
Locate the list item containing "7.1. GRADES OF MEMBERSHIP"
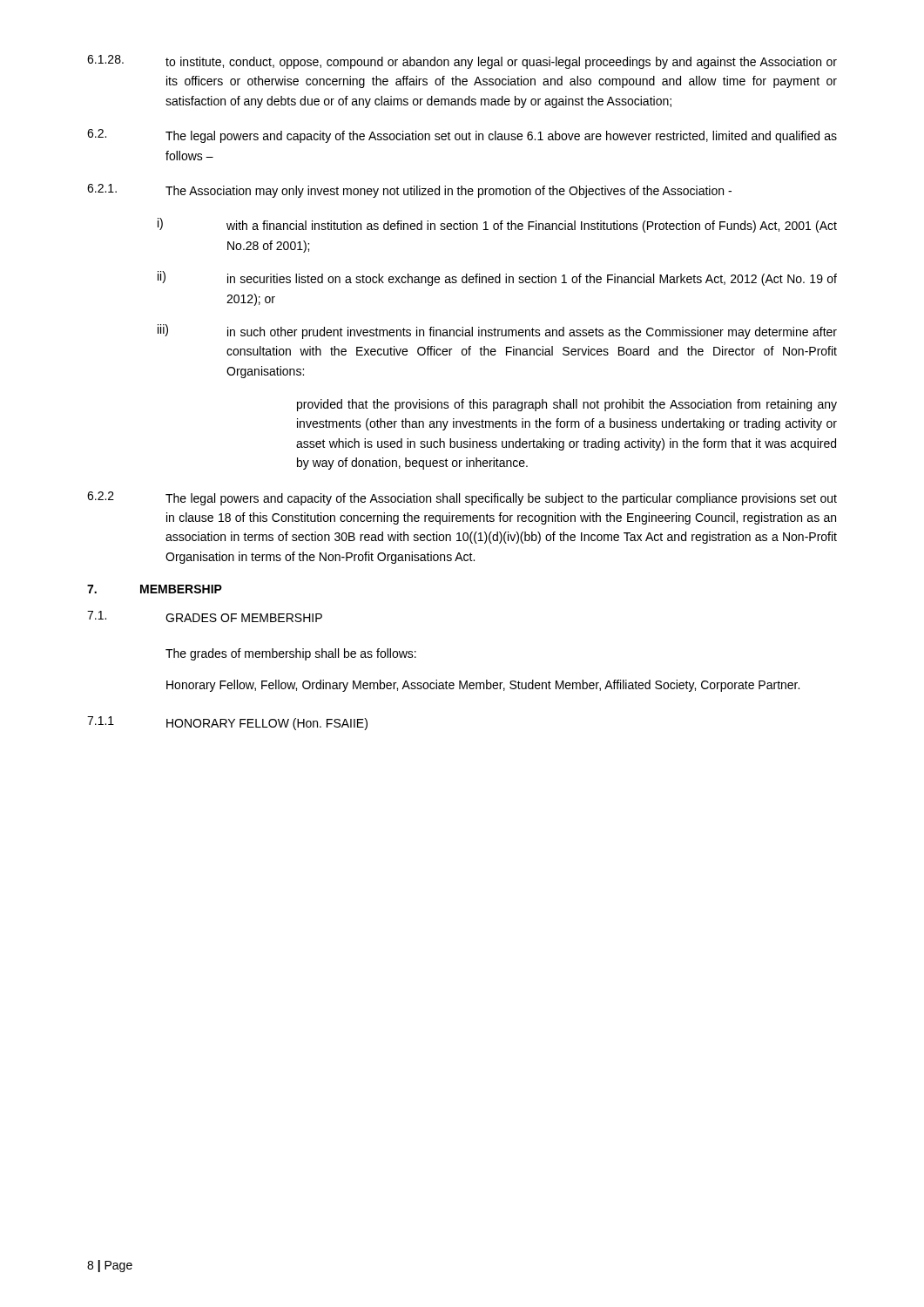[205, 616]
